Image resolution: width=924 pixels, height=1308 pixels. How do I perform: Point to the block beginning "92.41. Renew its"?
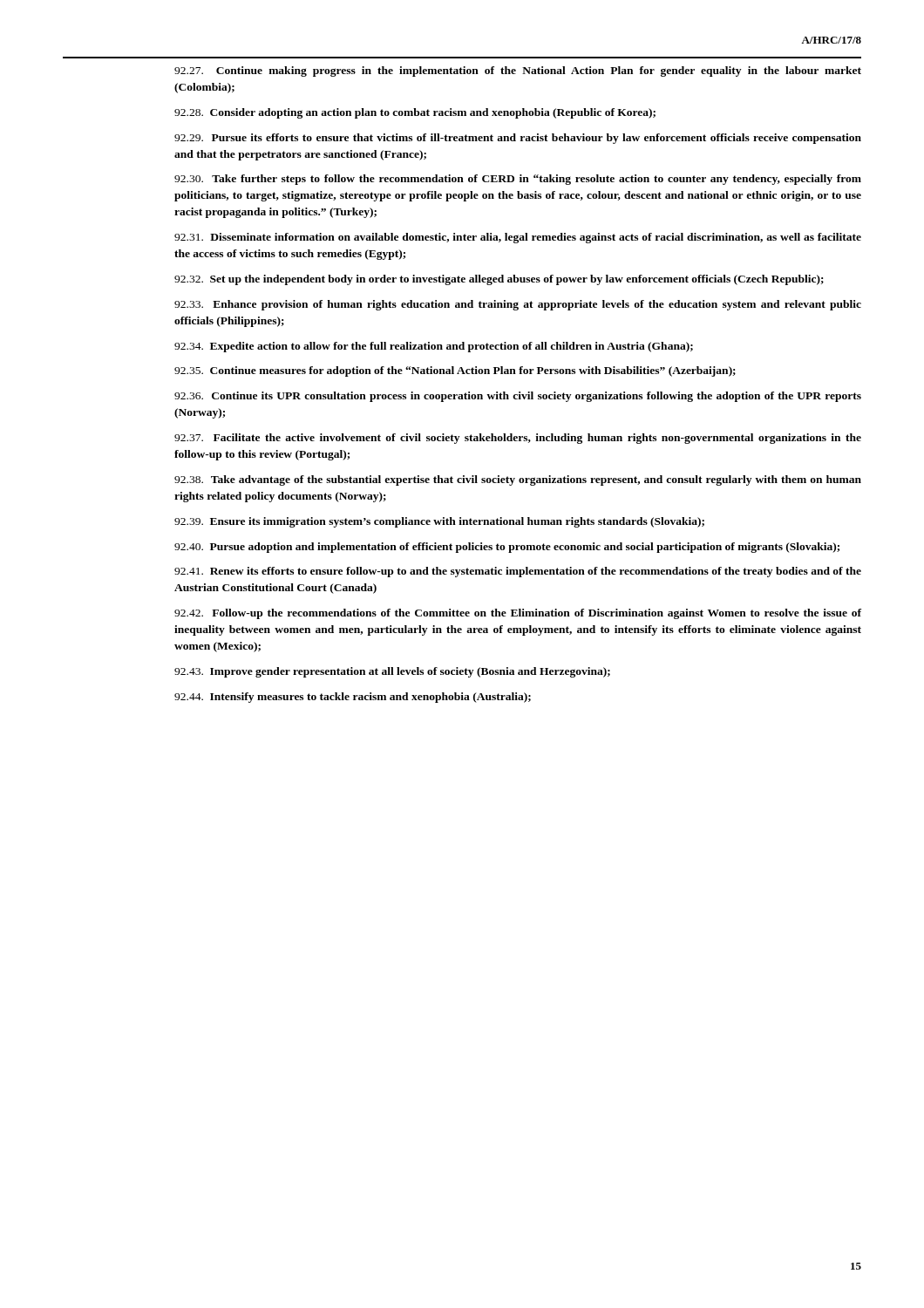click(518, 580)
